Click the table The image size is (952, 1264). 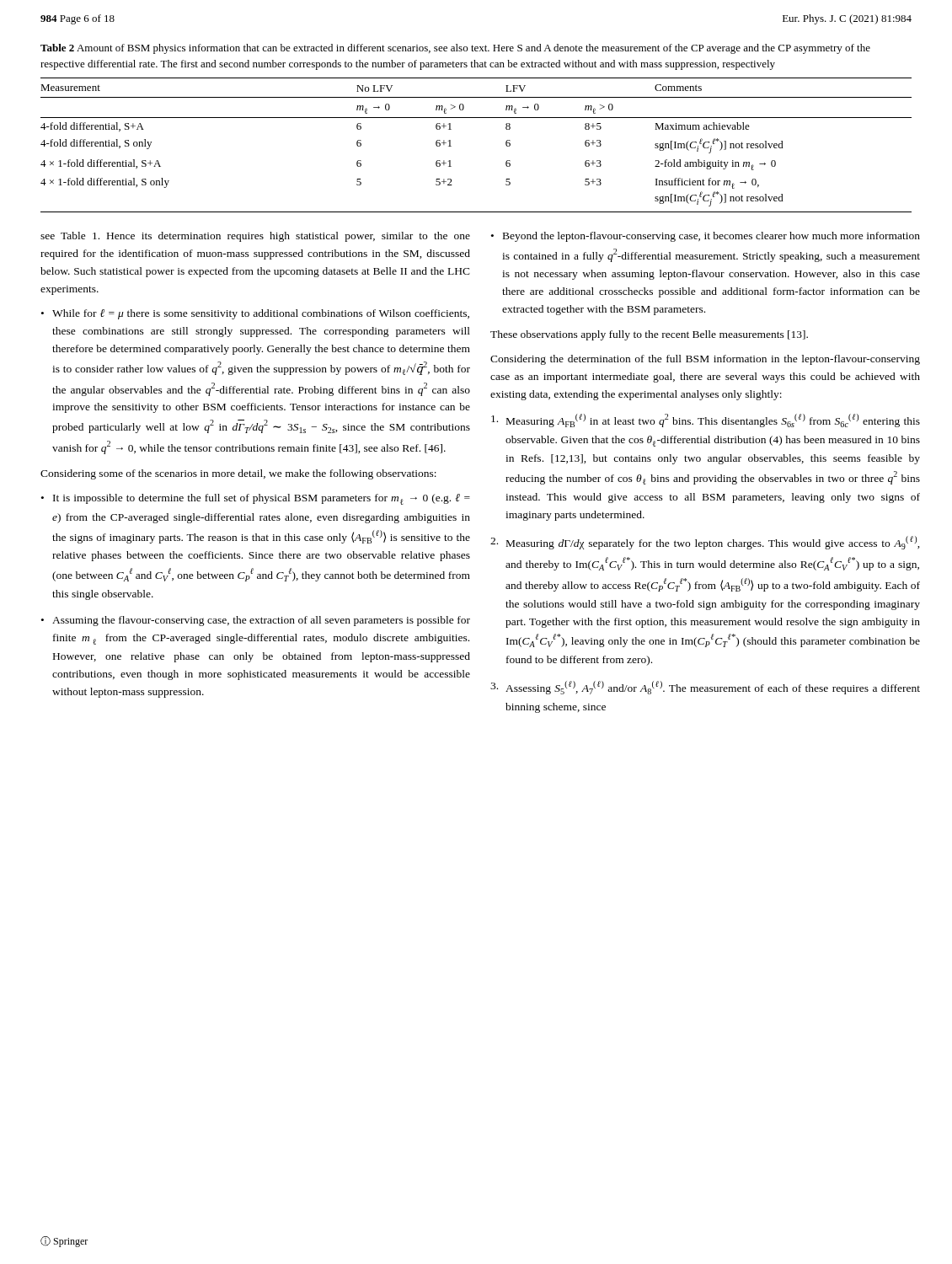click(x=476, y=145)
